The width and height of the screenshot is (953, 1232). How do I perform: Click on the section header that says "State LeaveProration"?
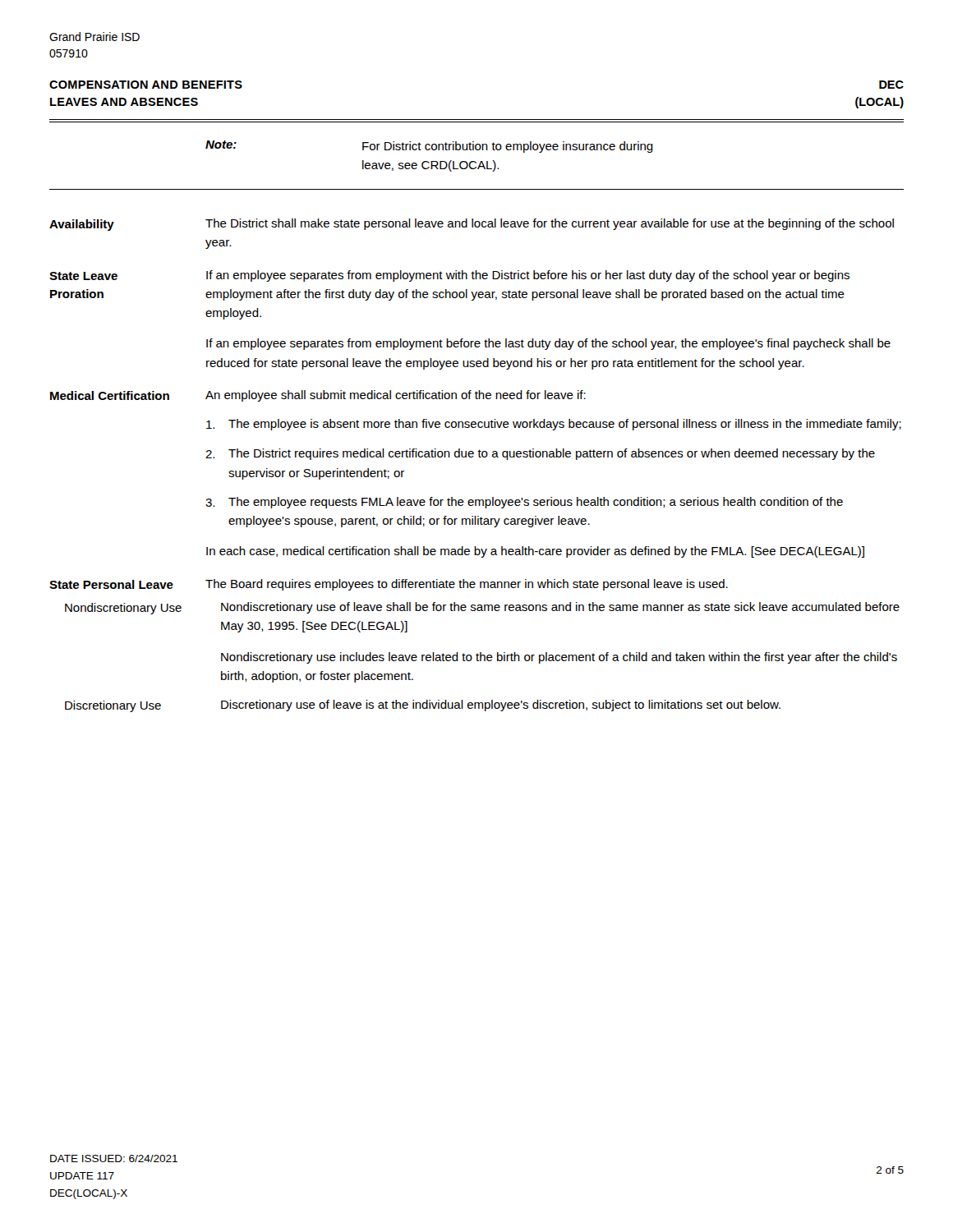tap(84, 284)
